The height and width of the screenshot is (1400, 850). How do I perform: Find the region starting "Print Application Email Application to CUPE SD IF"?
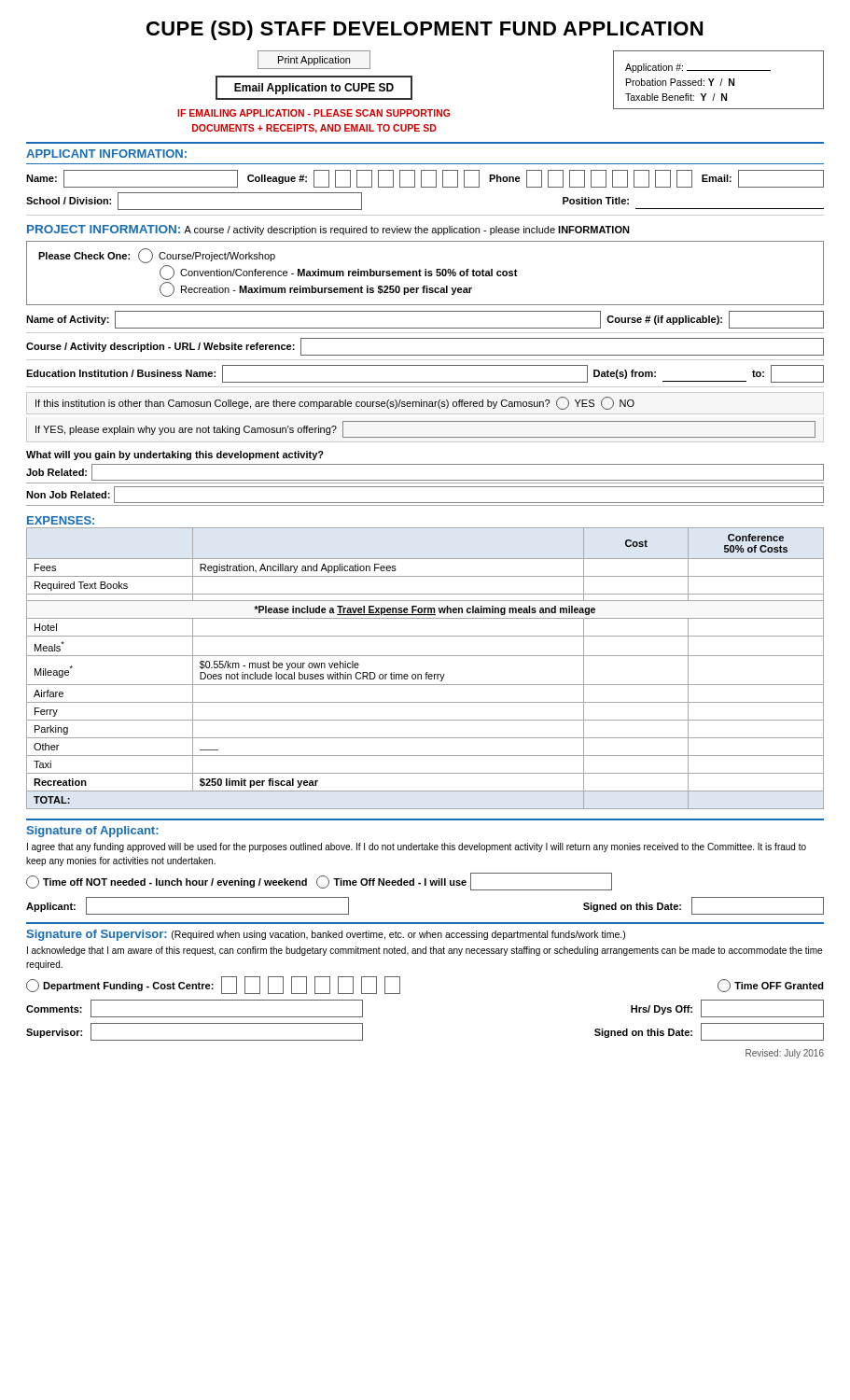tap(425, 93)
